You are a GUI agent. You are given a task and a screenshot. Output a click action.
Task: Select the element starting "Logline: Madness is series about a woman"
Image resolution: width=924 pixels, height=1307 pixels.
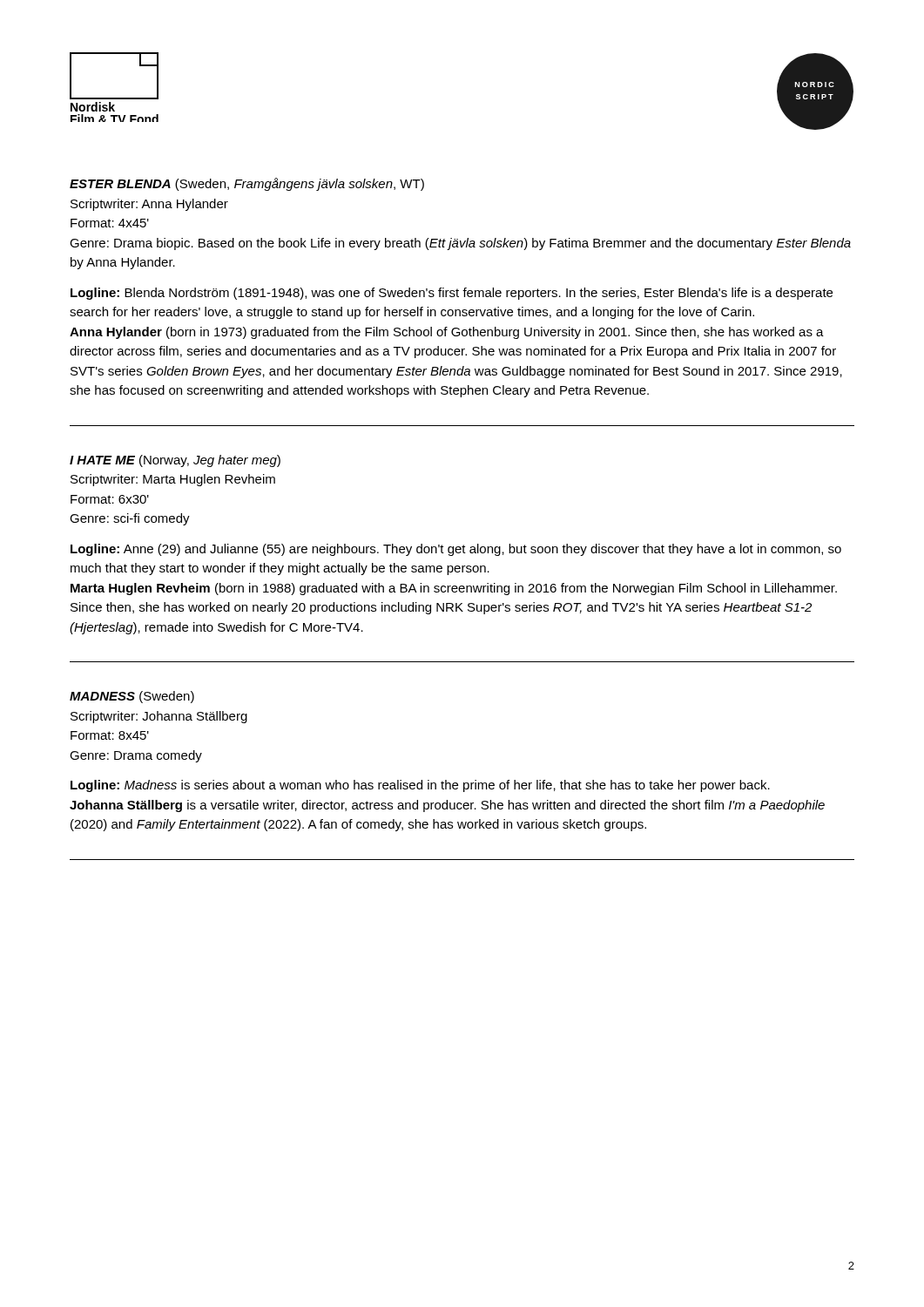[x=447, y=804]
